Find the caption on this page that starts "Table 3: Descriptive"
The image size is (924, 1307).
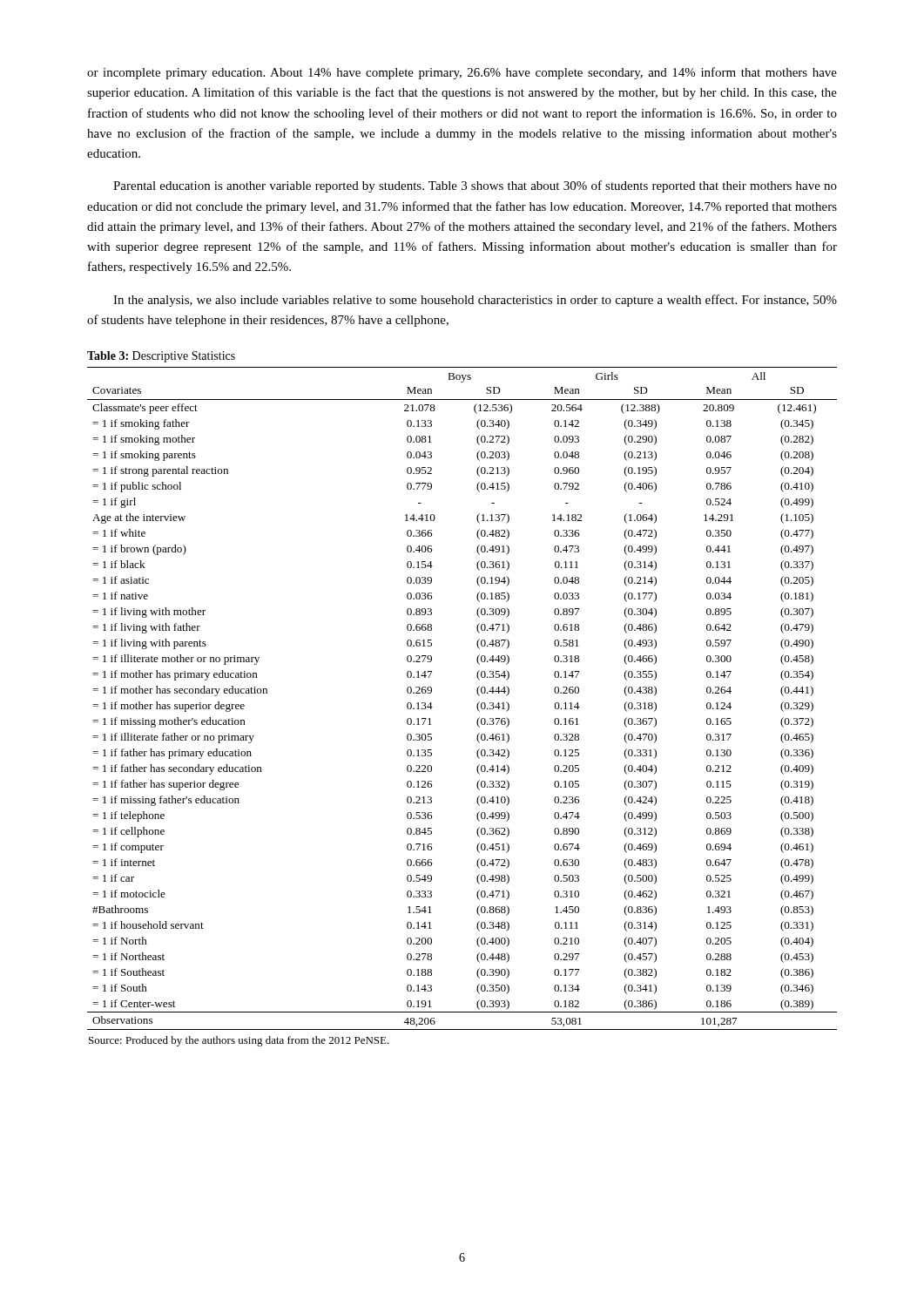point(161,356)
